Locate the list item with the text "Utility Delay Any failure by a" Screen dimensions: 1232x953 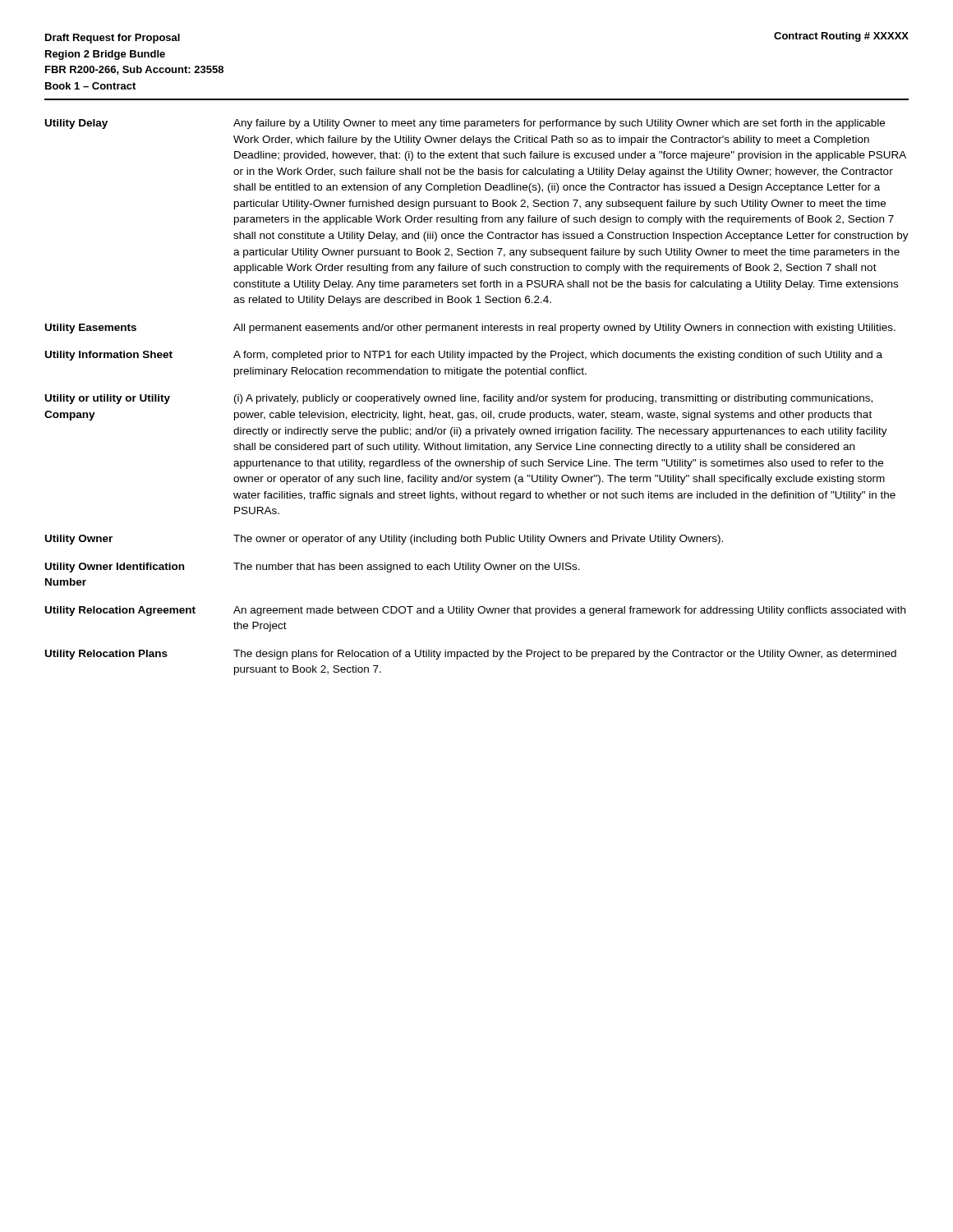[476, 211]
